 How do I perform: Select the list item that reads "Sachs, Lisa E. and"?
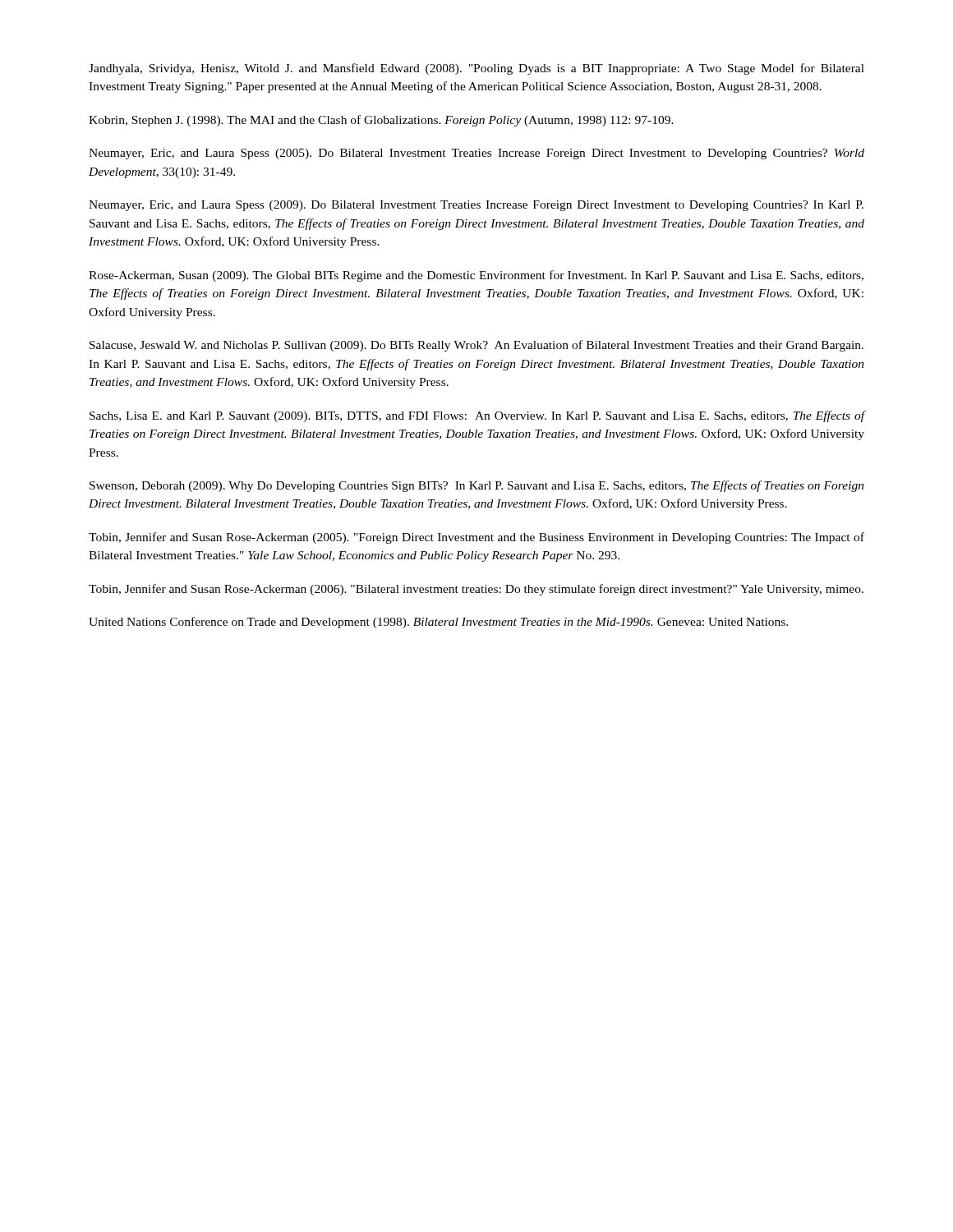click(476, 433)
